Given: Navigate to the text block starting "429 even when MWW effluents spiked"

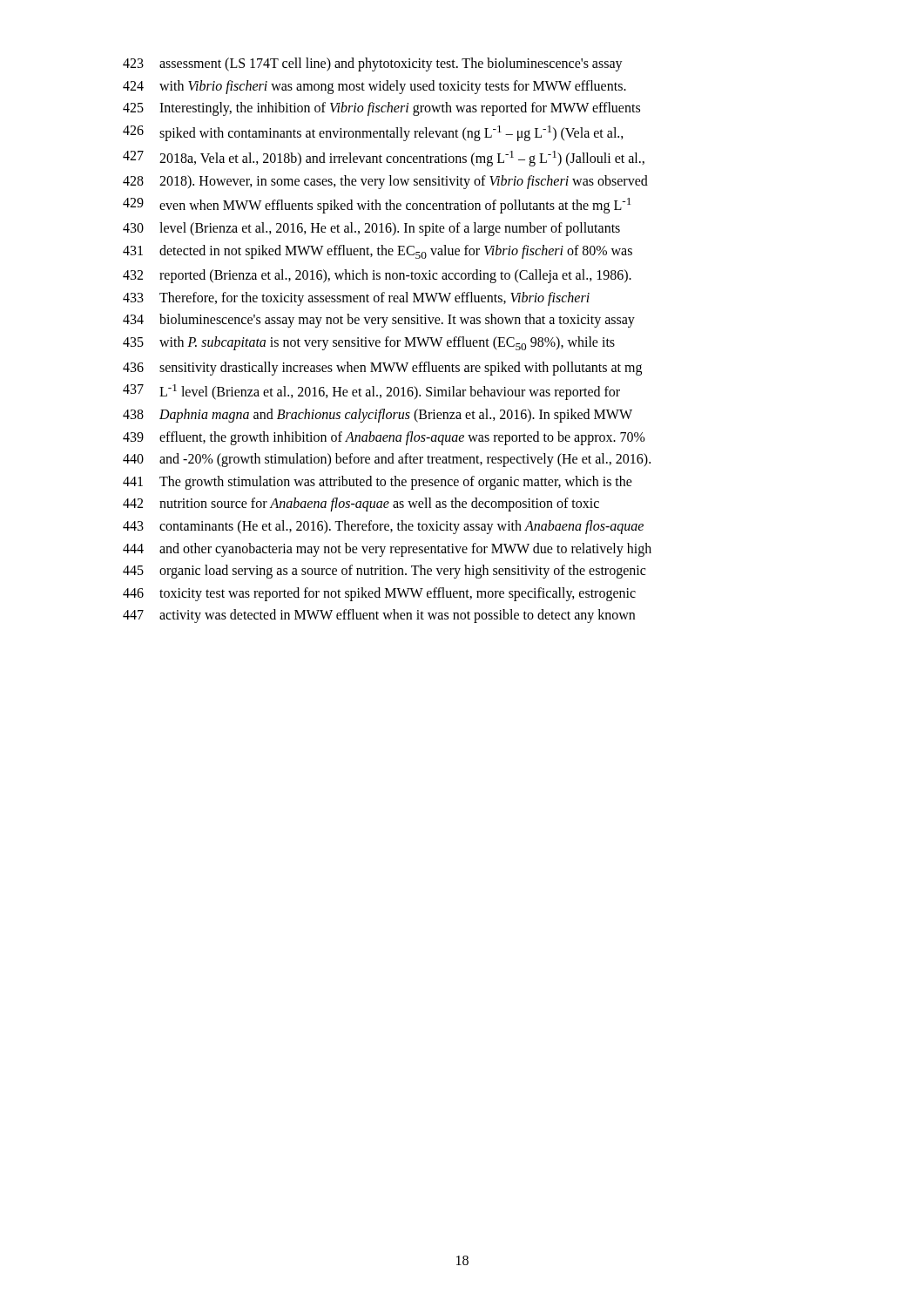Looking at the screenshot, I should point(475,204).
